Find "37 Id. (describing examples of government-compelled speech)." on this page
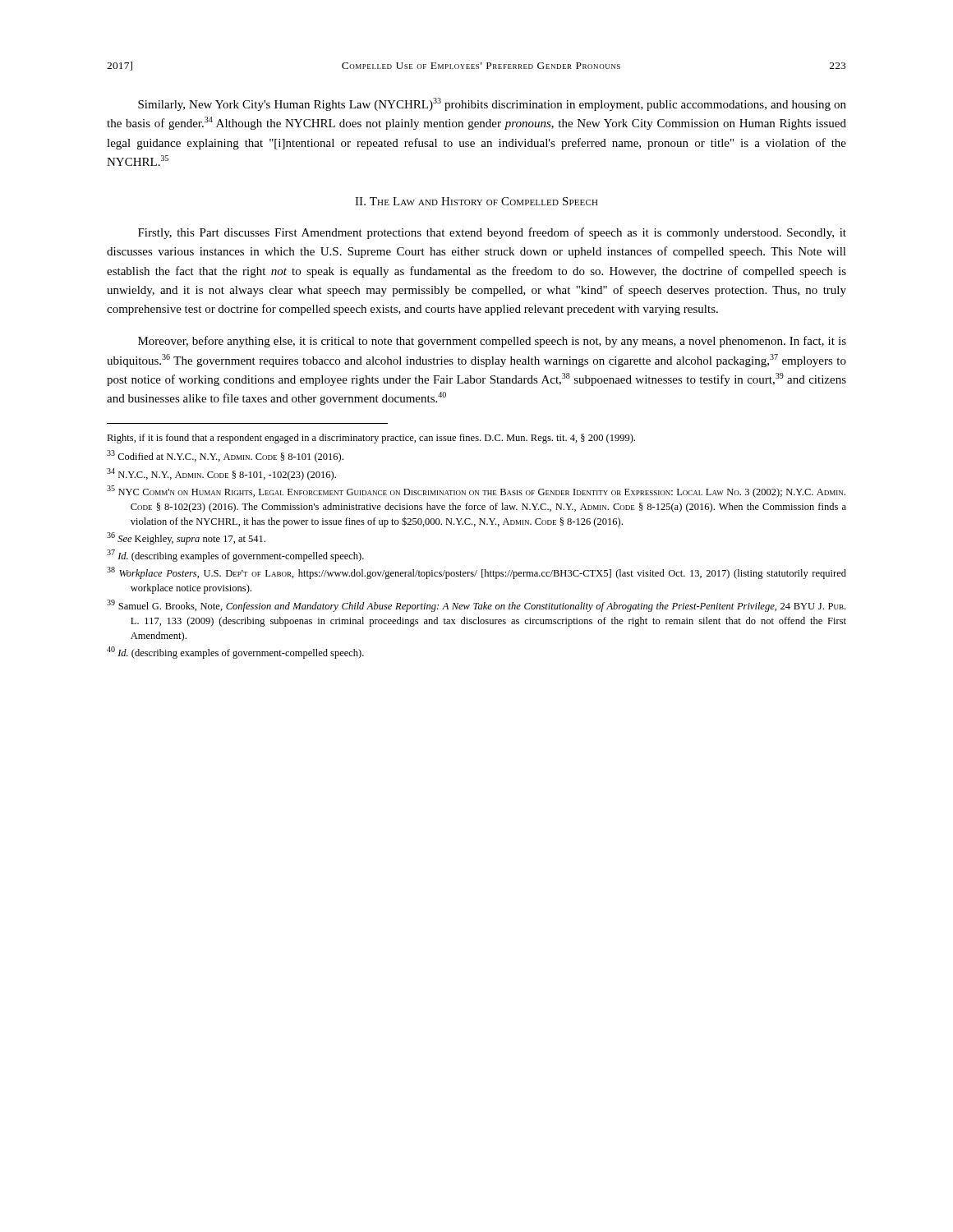 pos(236,555)
